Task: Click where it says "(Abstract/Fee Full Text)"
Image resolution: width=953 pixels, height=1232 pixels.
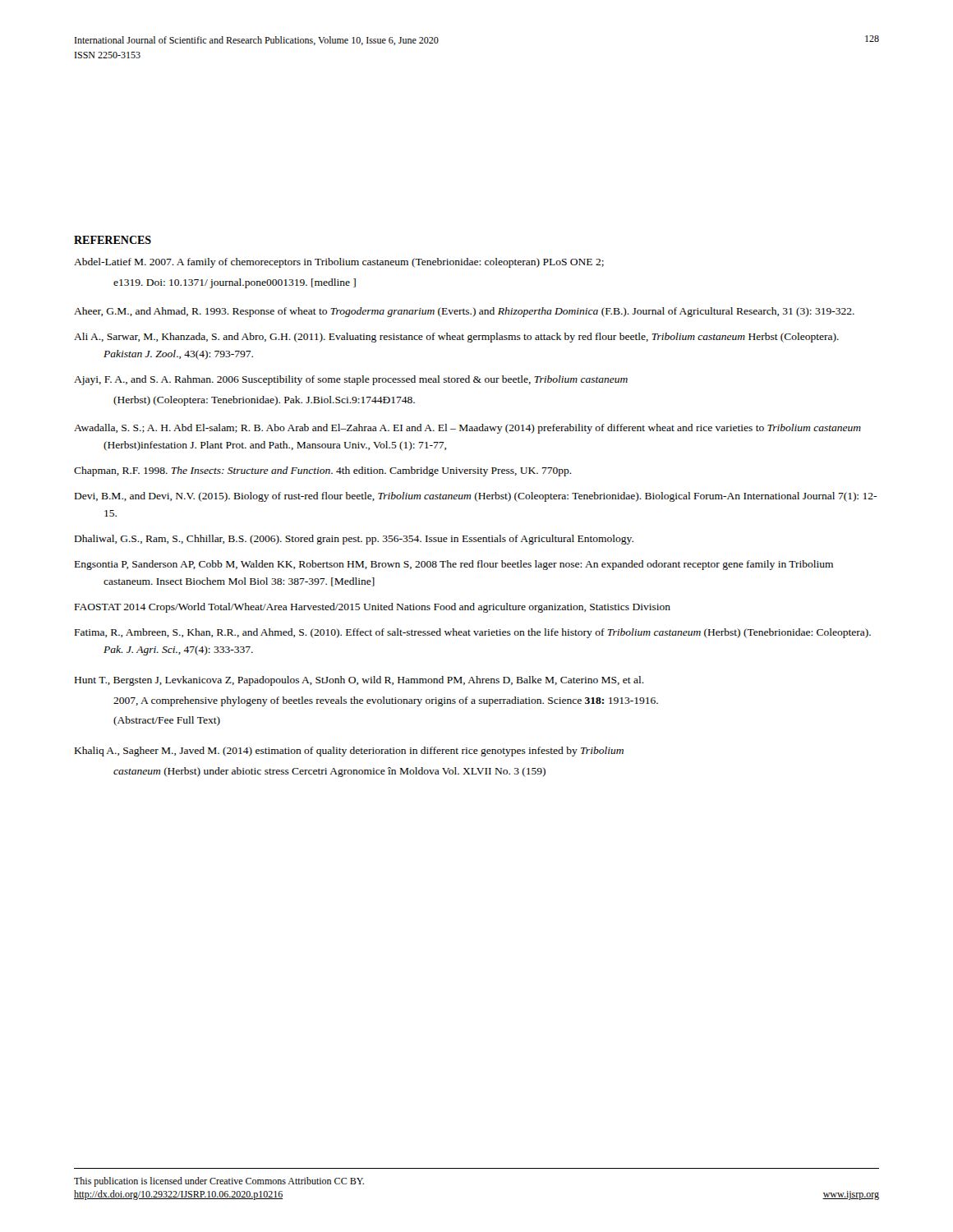Action: pyautogui.click(x=167, y=720)
